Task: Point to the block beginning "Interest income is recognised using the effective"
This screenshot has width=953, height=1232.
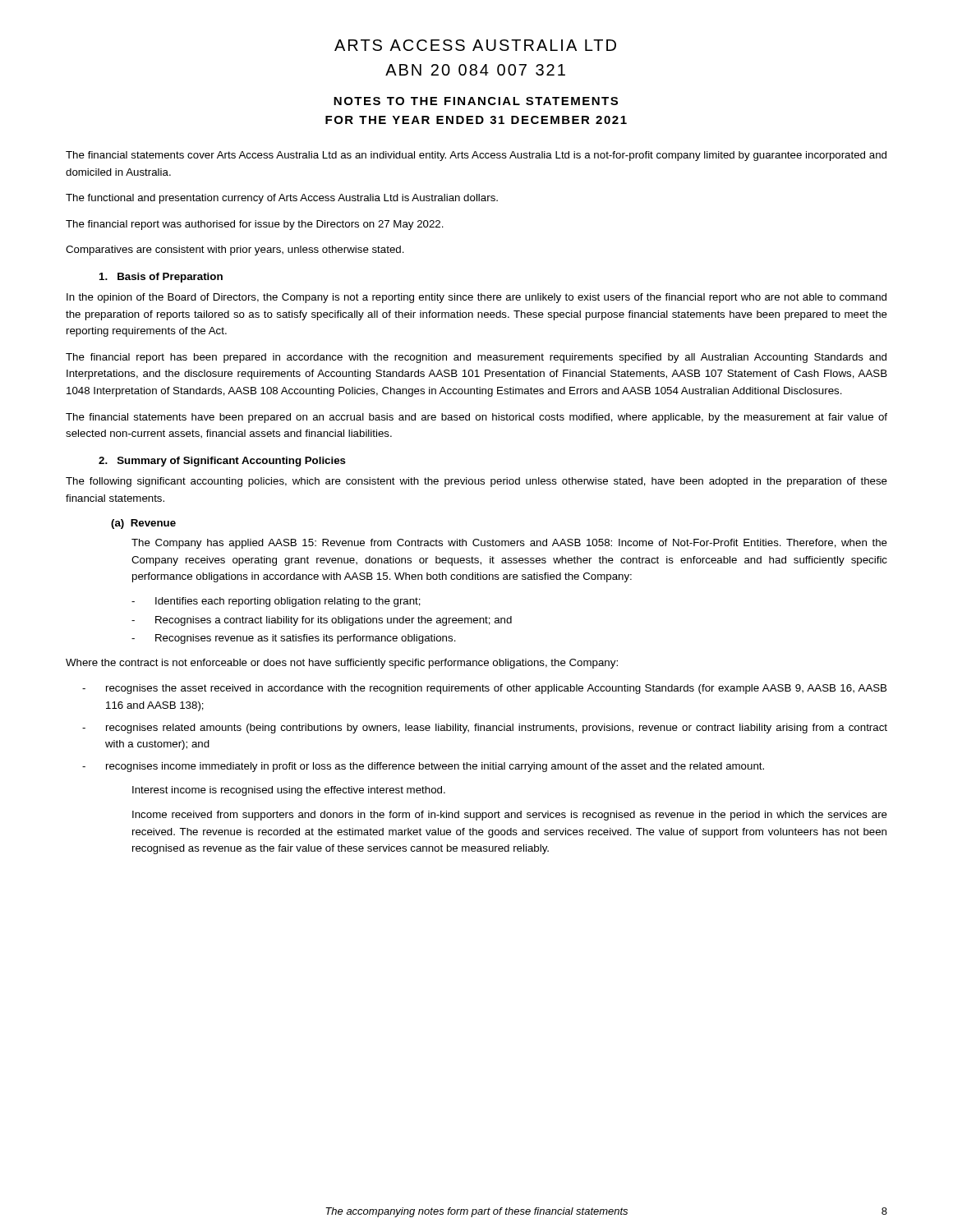Action: 289,790
